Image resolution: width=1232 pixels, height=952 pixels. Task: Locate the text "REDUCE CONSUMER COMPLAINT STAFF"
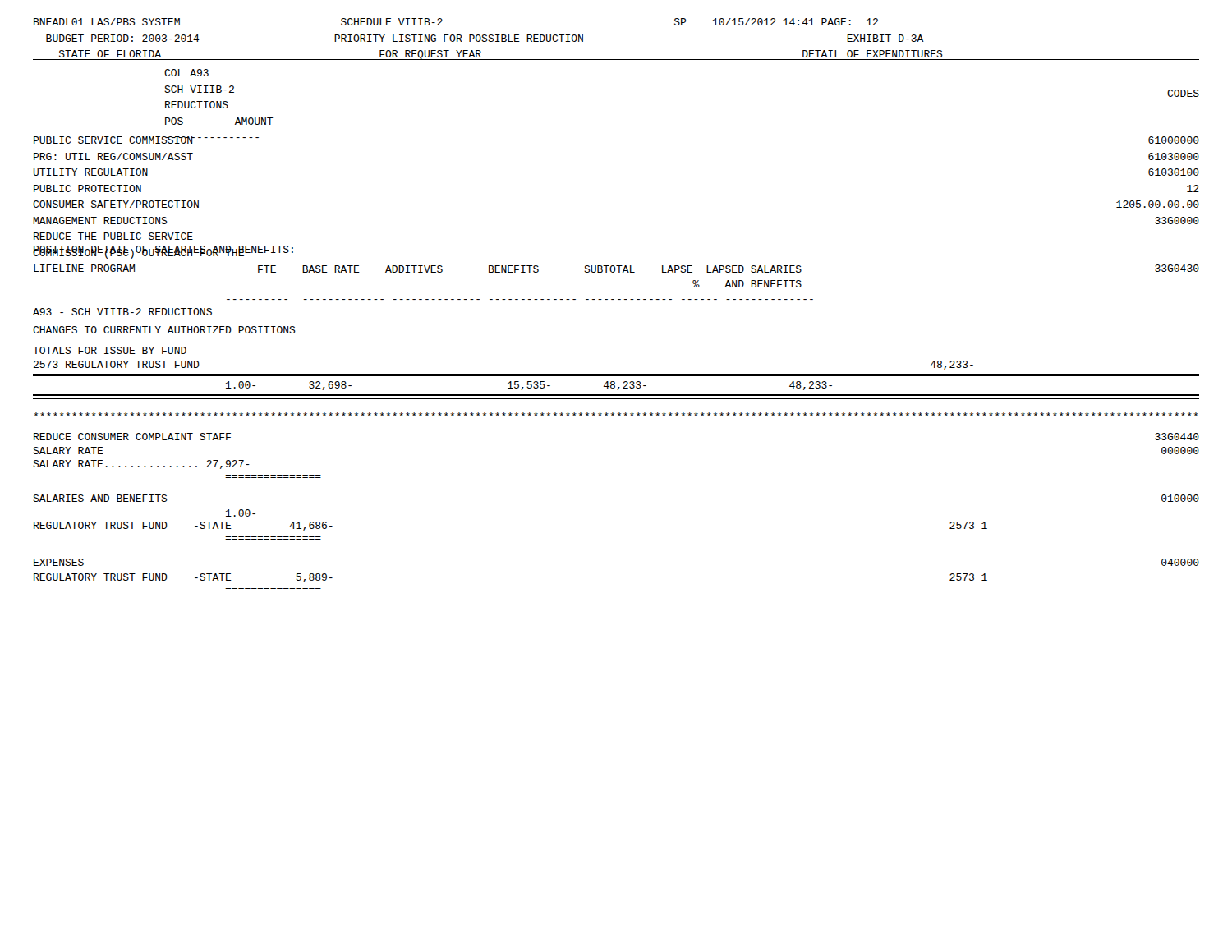point(132,437)
